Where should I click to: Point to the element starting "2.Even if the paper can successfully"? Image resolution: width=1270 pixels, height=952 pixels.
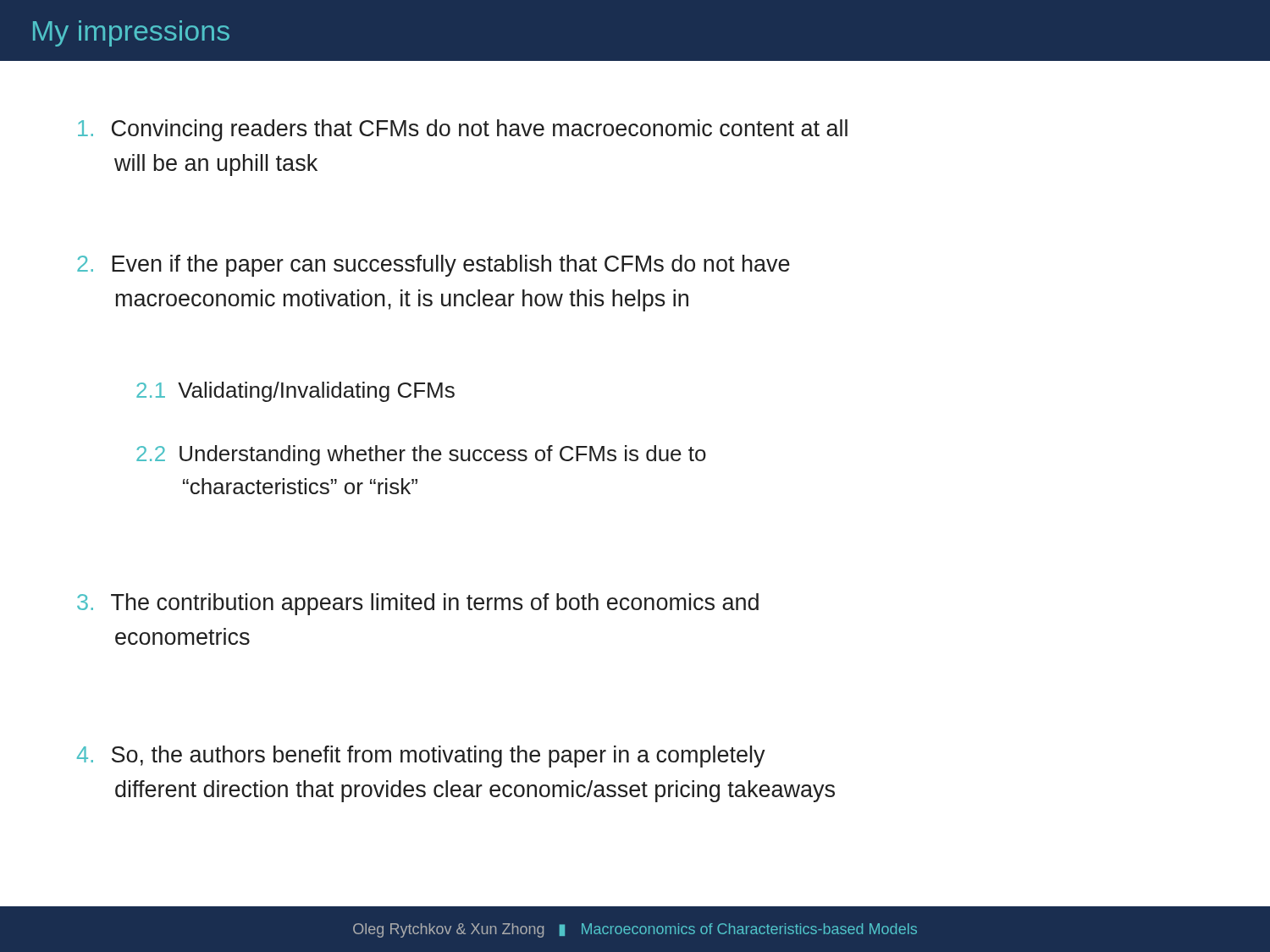pos(433,284)
